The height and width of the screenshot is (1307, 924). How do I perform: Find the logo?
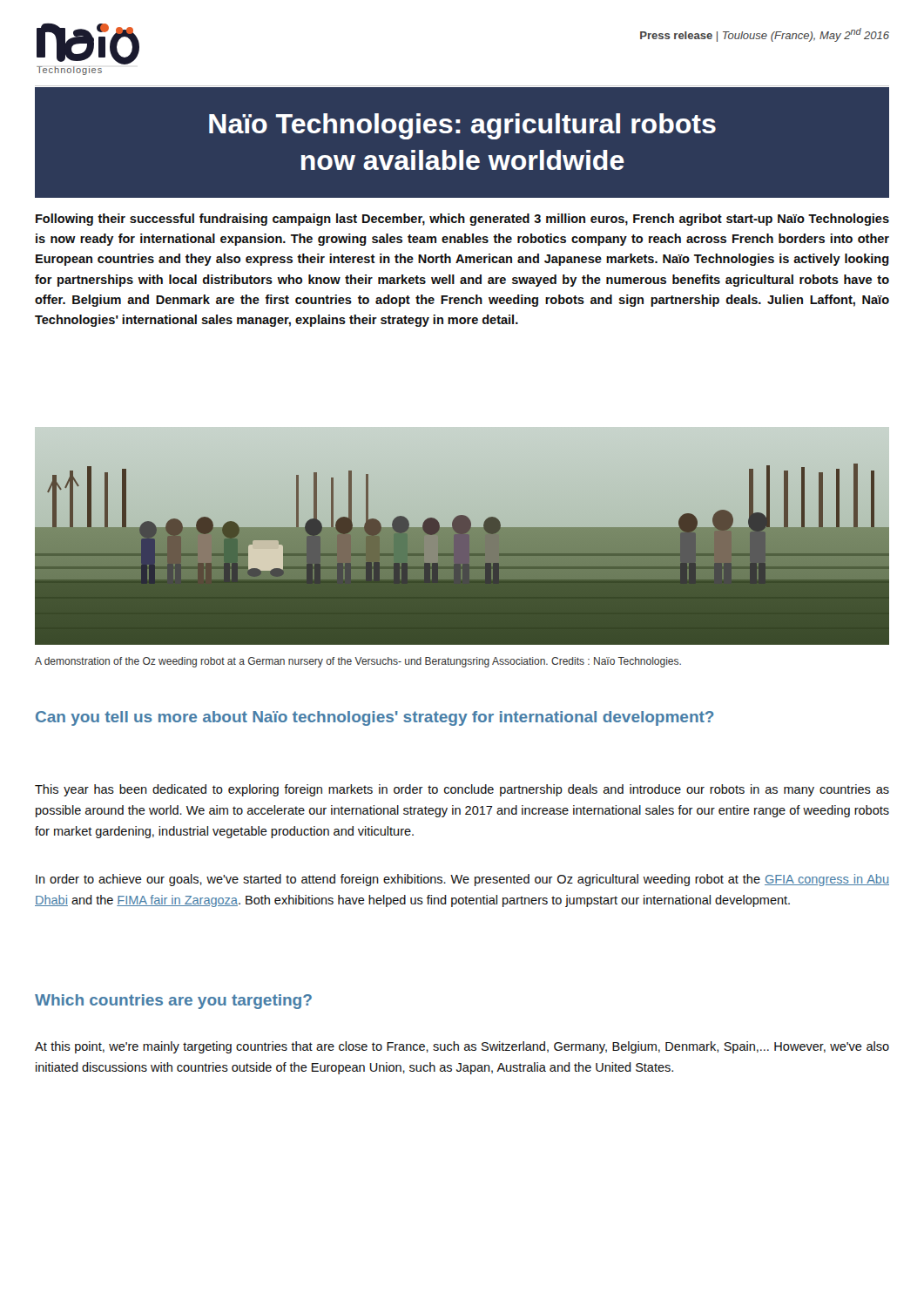[x=105, y=47]
